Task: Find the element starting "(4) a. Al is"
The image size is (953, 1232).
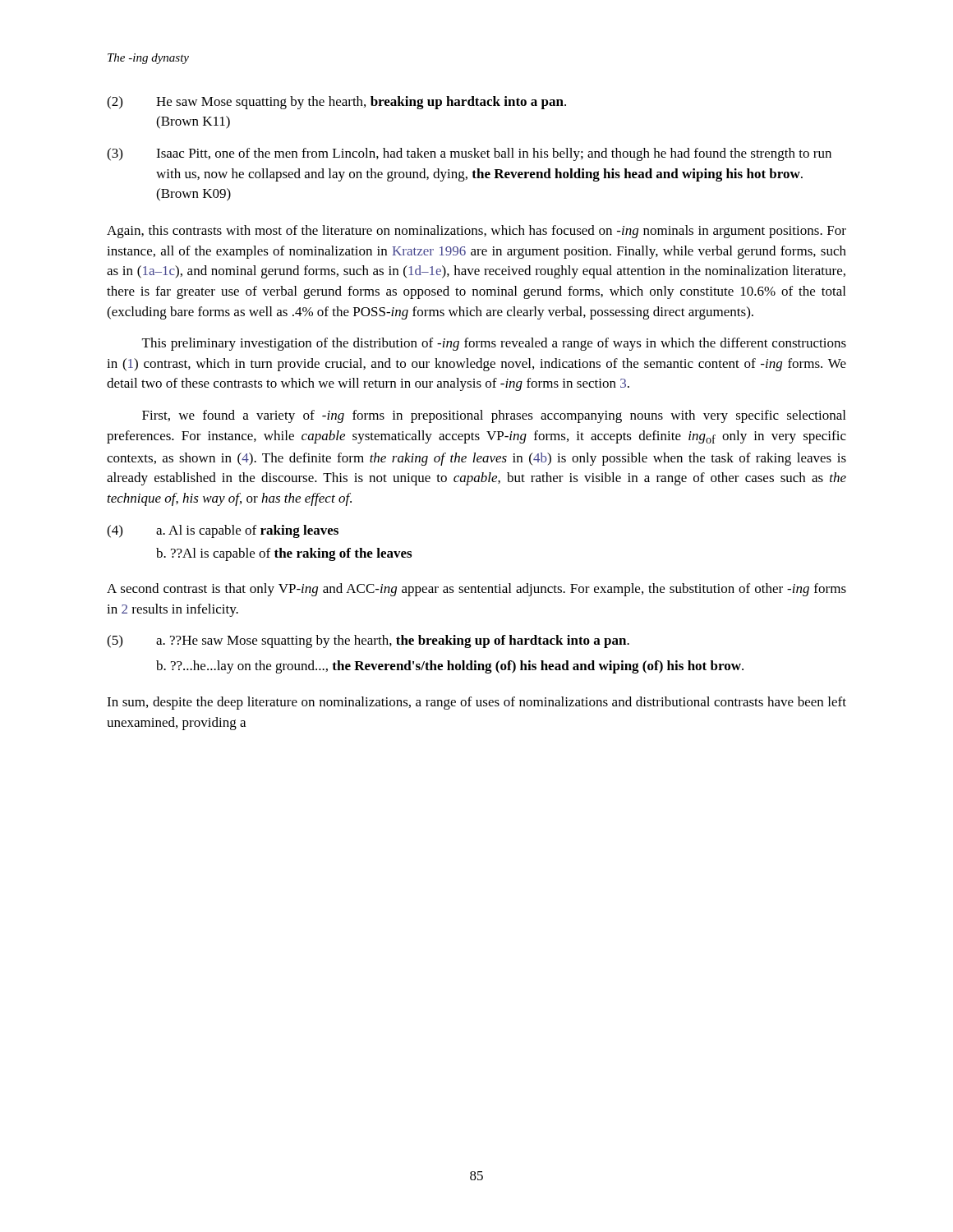Action: tap(223, 531)
